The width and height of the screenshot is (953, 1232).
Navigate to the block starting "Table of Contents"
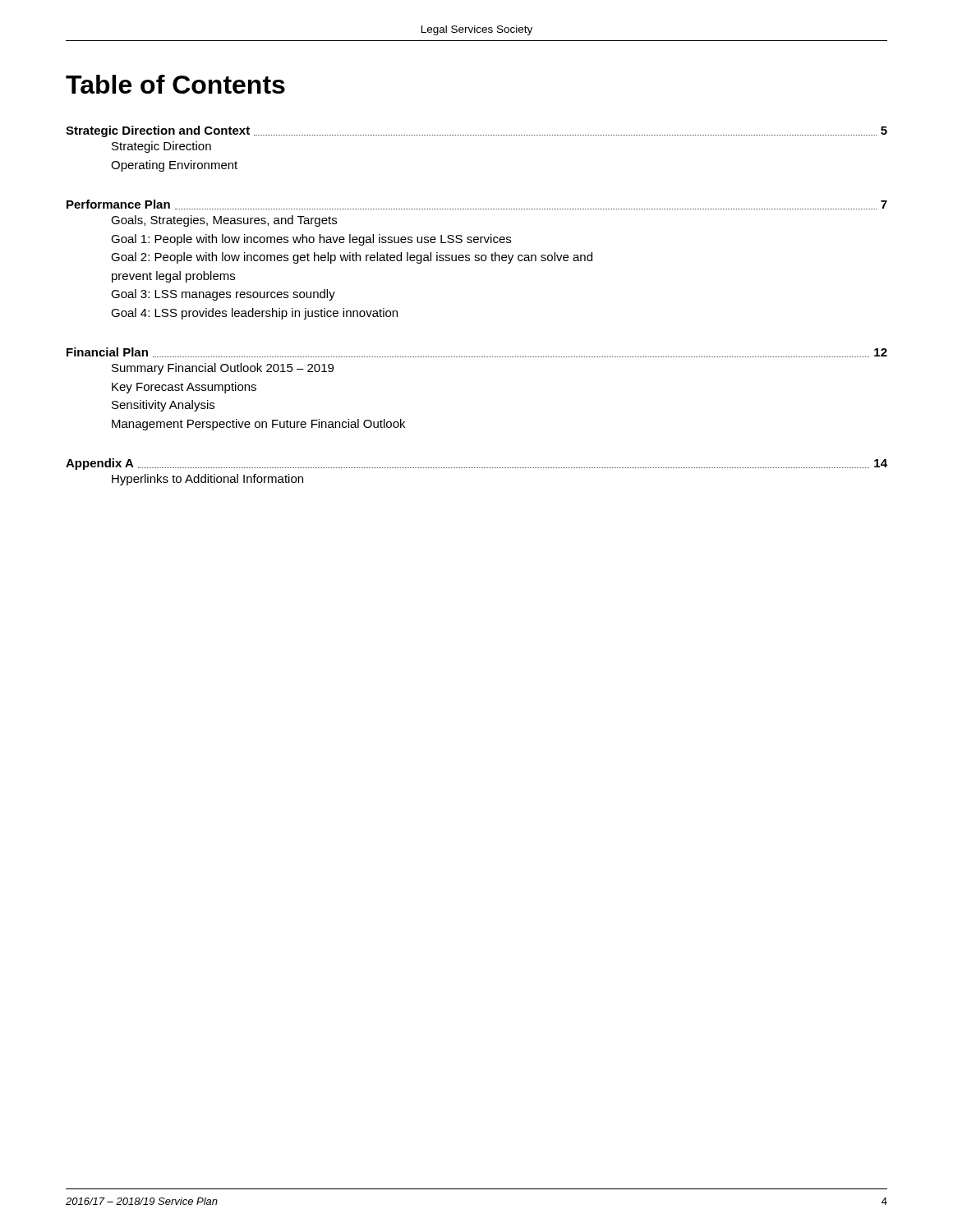pyautogui.click(x=176, y=85)
